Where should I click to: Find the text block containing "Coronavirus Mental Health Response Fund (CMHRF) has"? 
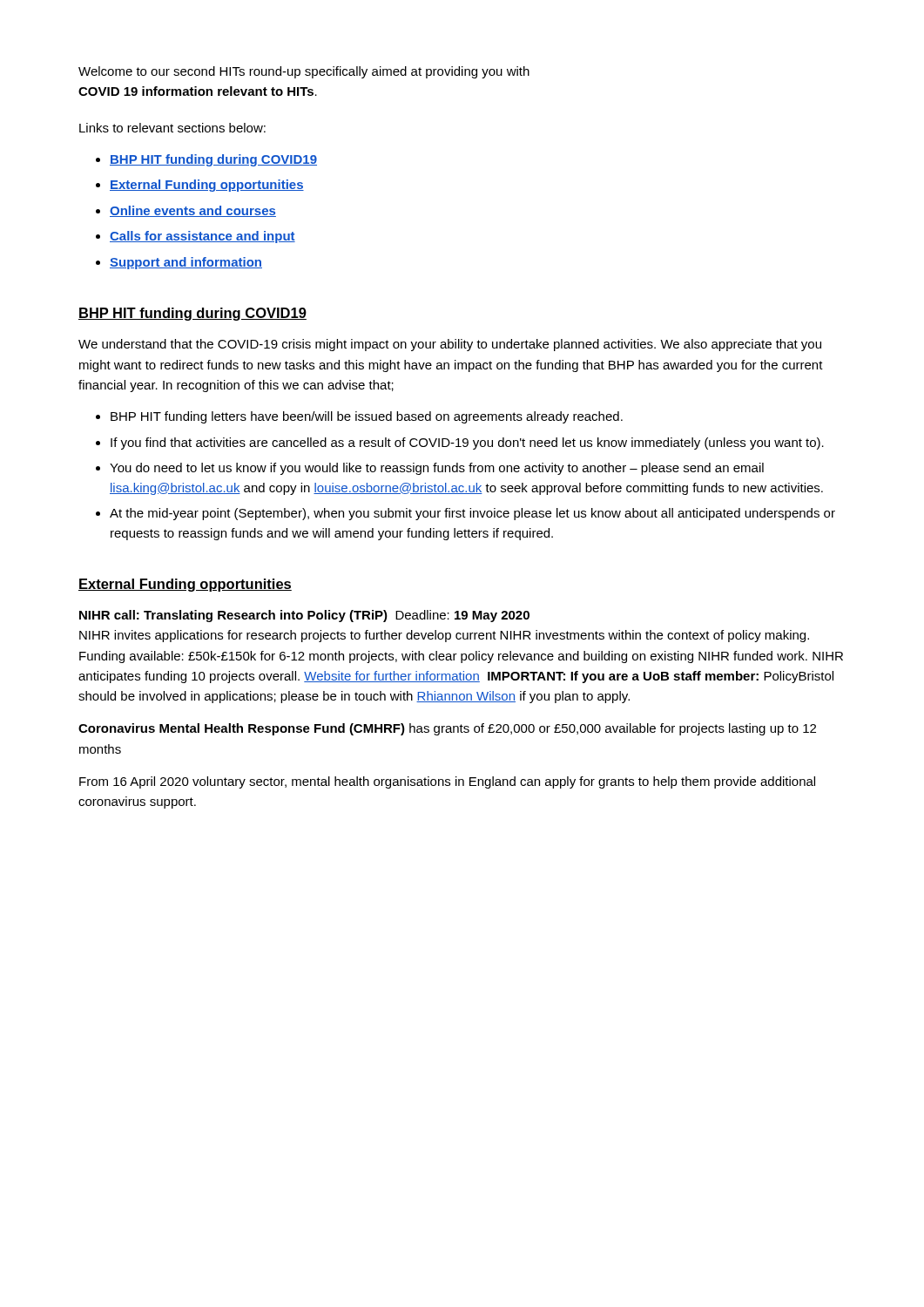[448, 738]
